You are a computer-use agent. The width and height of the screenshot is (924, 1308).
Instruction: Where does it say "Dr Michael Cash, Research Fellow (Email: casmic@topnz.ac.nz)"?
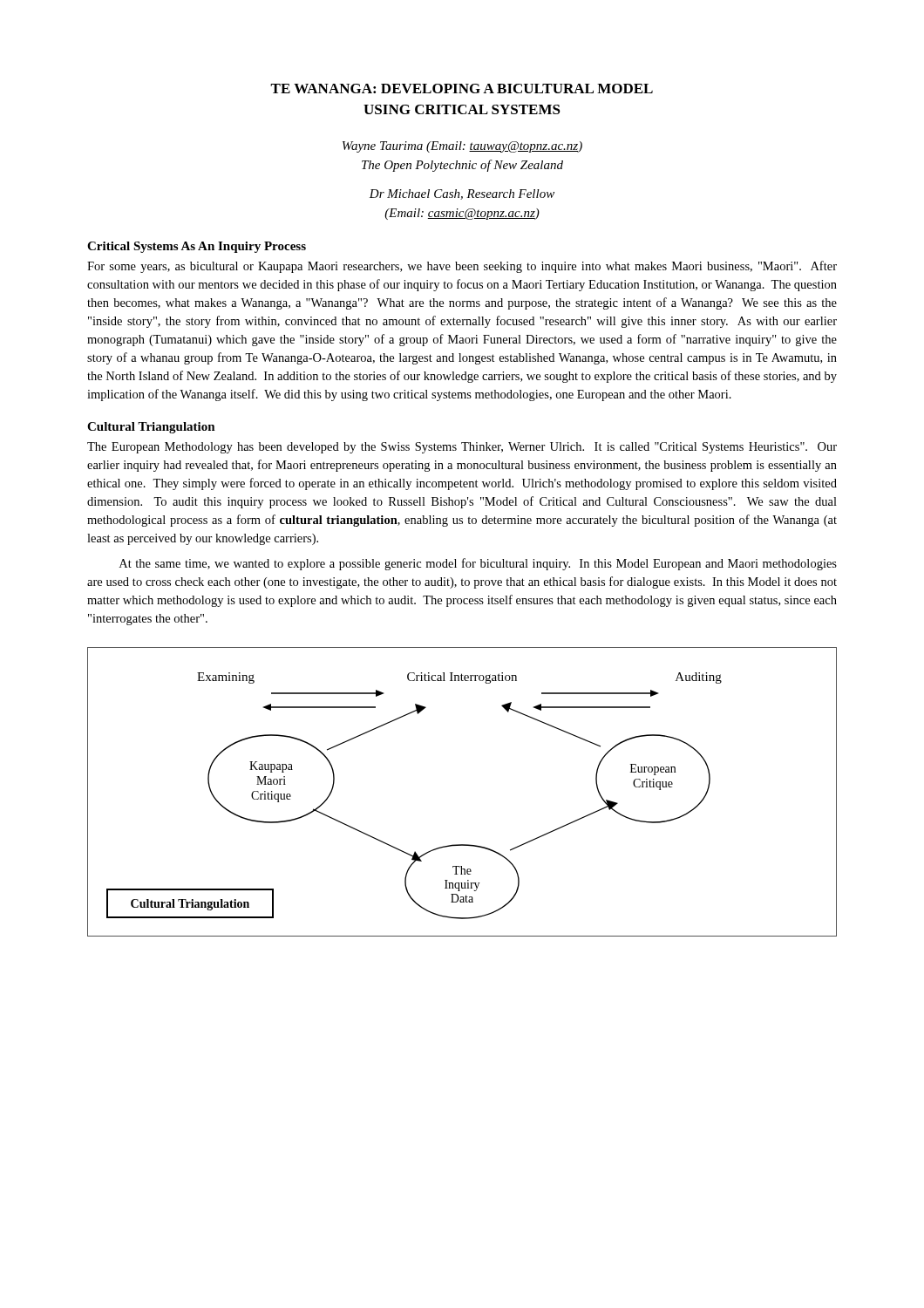coord(462,203)
